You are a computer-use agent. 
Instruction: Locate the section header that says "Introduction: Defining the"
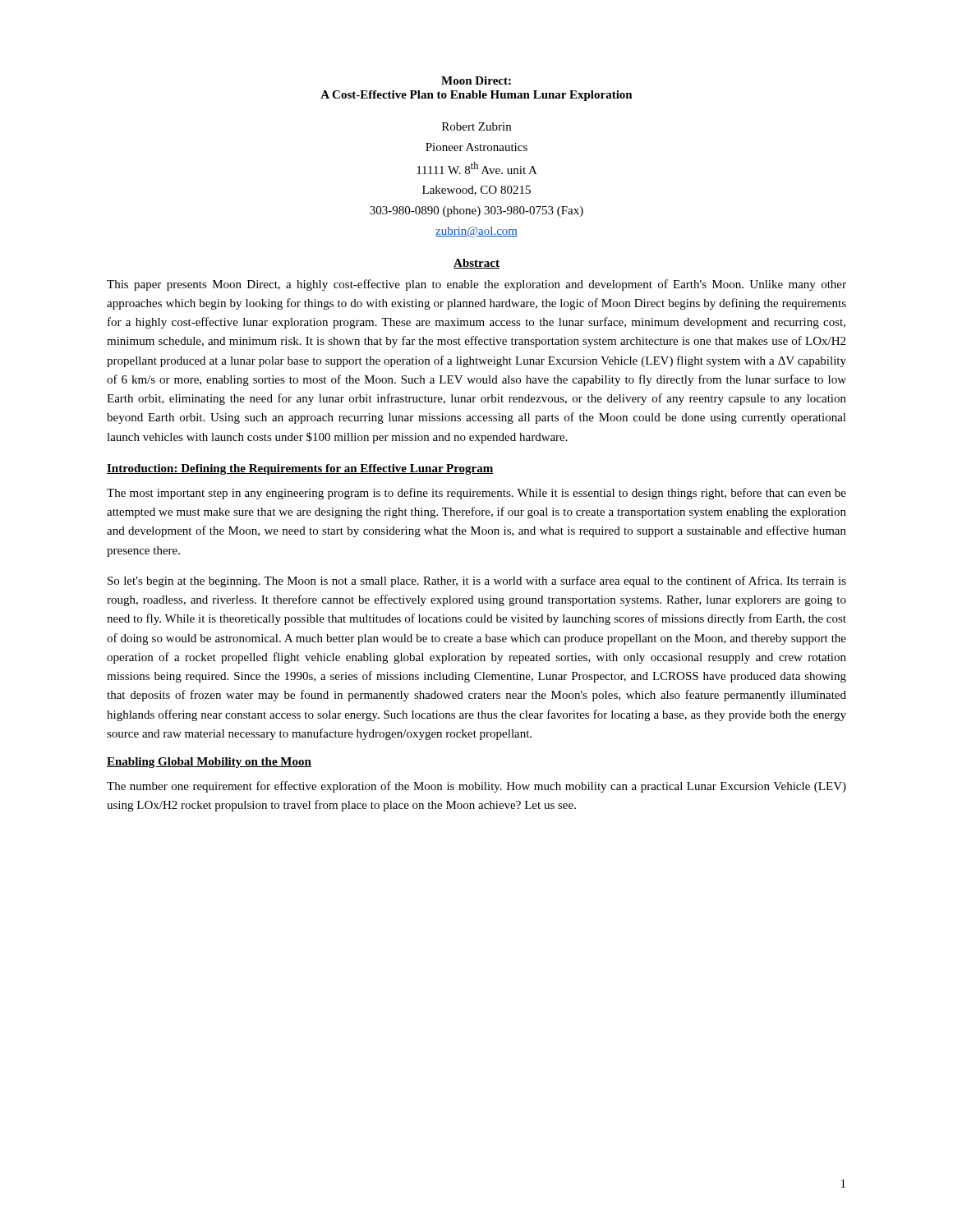pos(300,468)
